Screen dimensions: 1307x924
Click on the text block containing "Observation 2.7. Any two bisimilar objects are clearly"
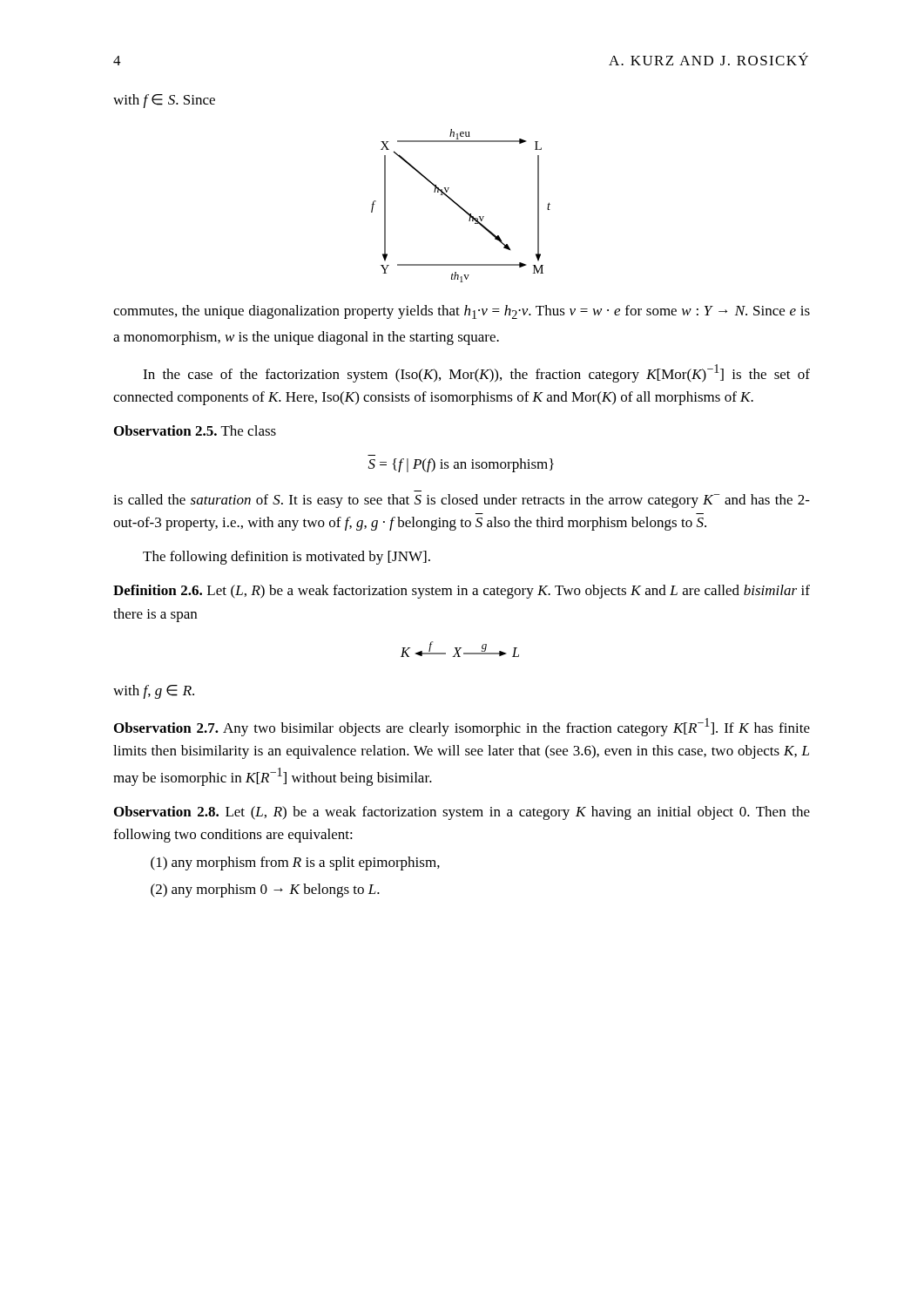462,751
